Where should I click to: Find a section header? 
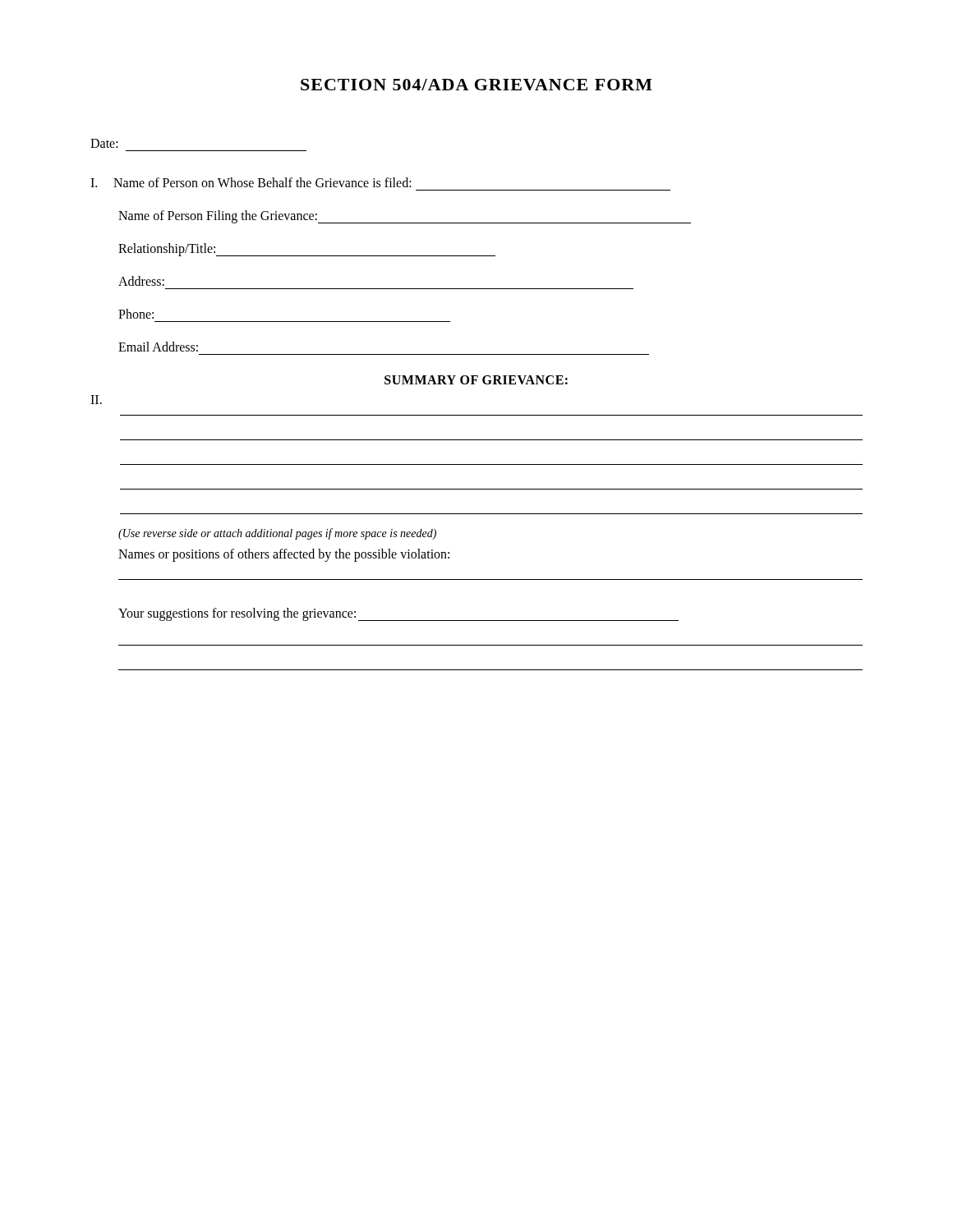pyautogui.click(x=476, y=380)
